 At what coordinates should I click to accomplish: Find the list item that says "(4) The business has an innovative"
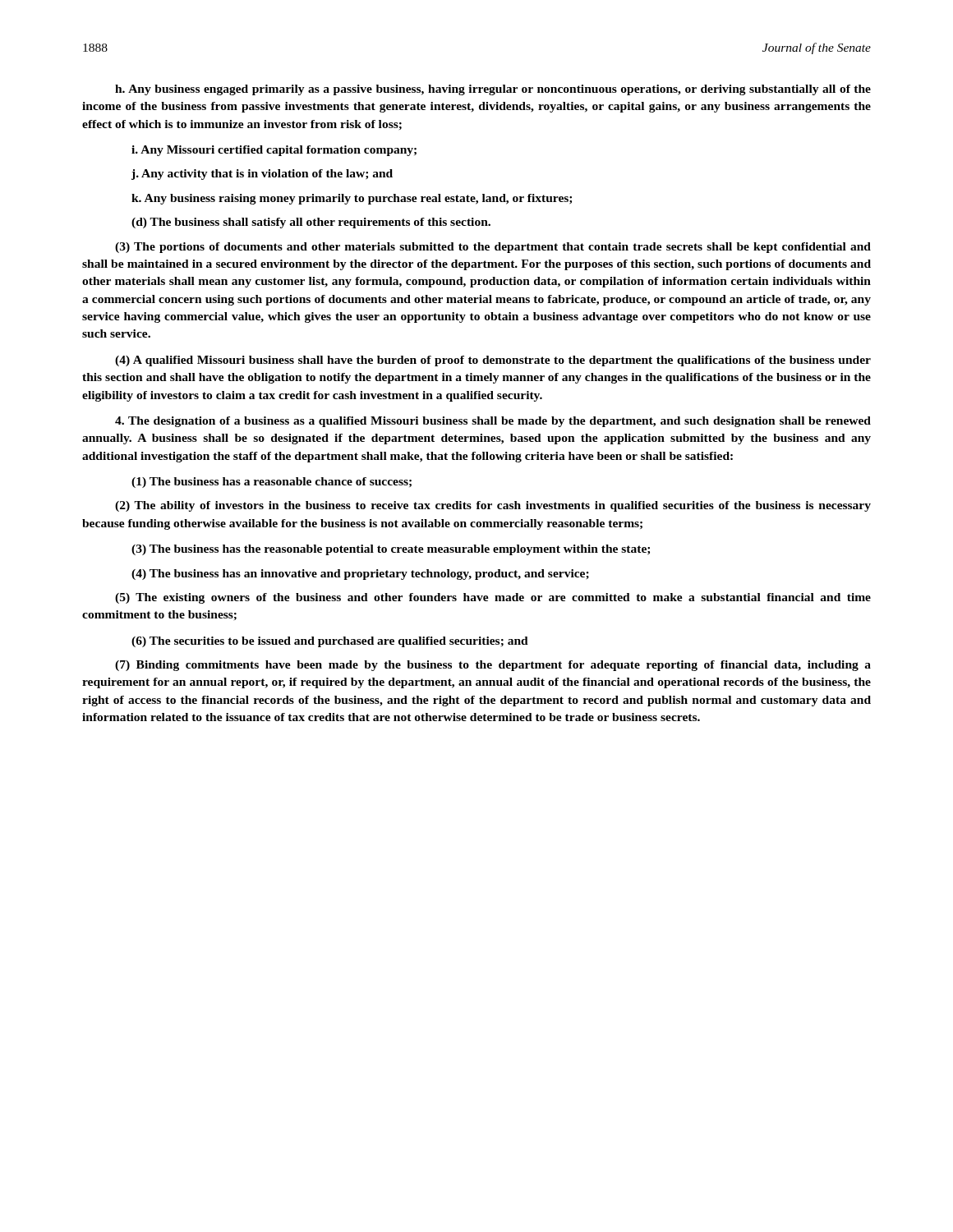pos(361,573)
